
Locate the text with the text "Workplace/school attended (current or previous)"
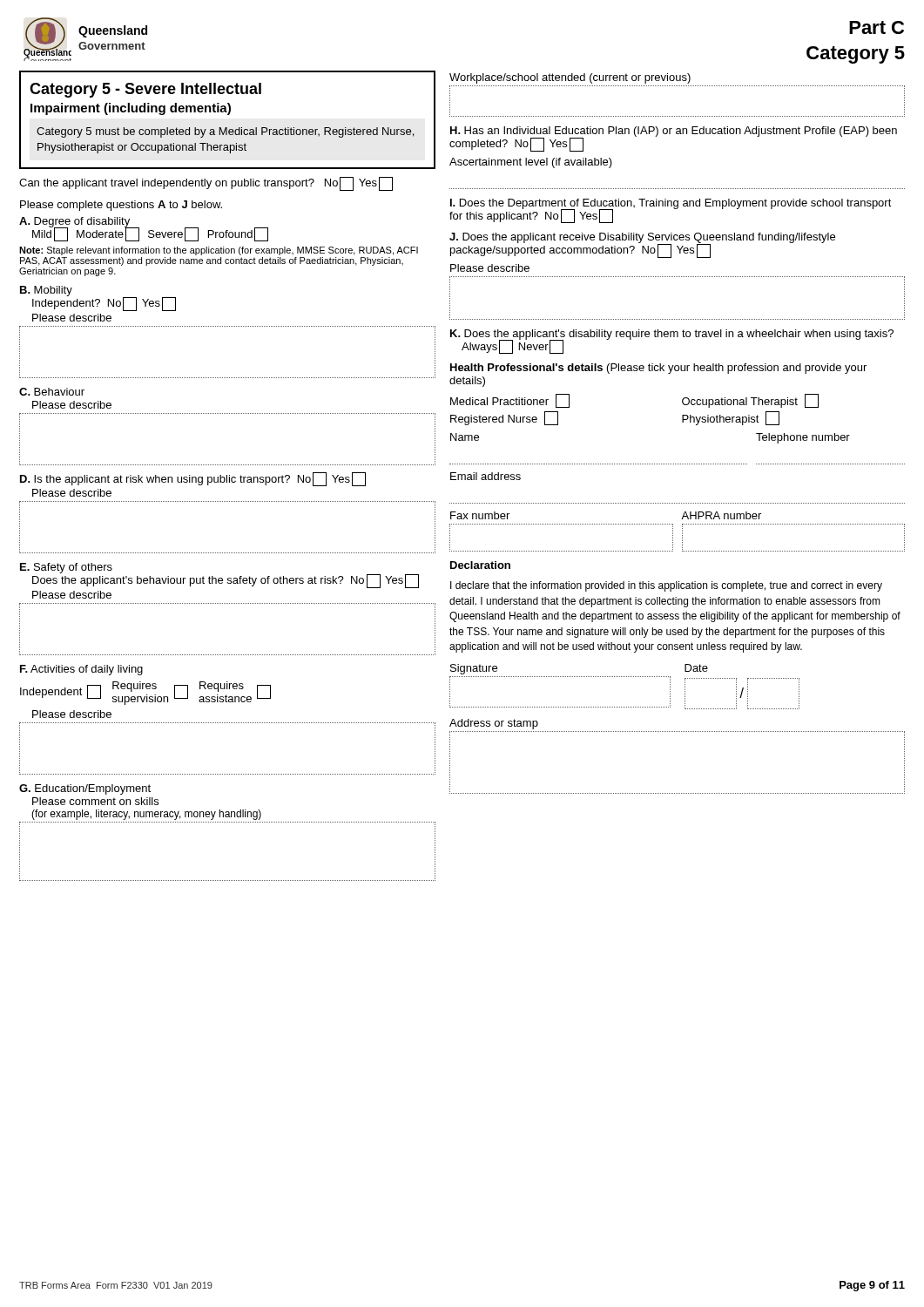tap(677, 94)
